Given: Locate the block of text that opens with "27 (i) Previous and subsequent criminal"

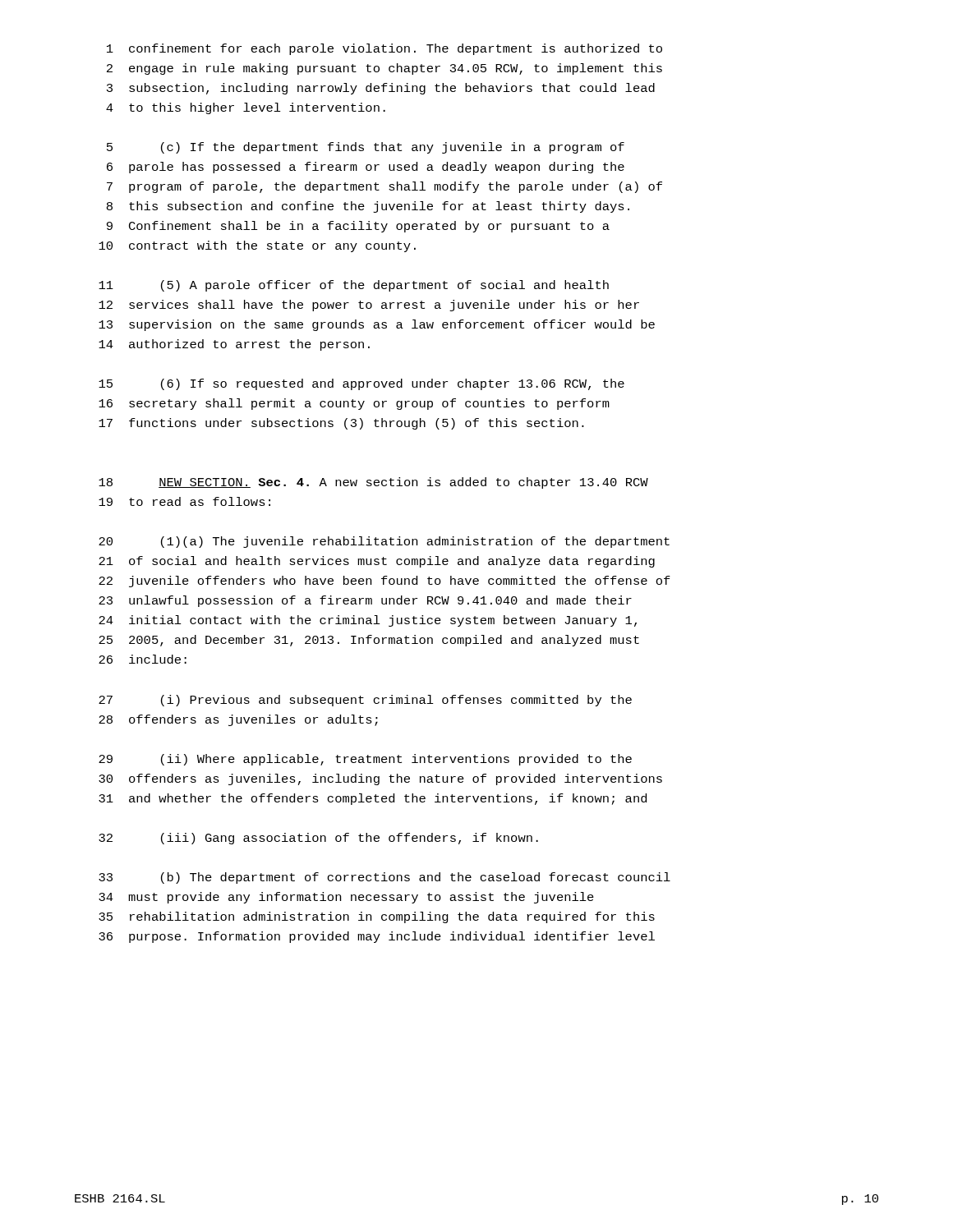Looking at the screenshot, I should pos(476,710).
